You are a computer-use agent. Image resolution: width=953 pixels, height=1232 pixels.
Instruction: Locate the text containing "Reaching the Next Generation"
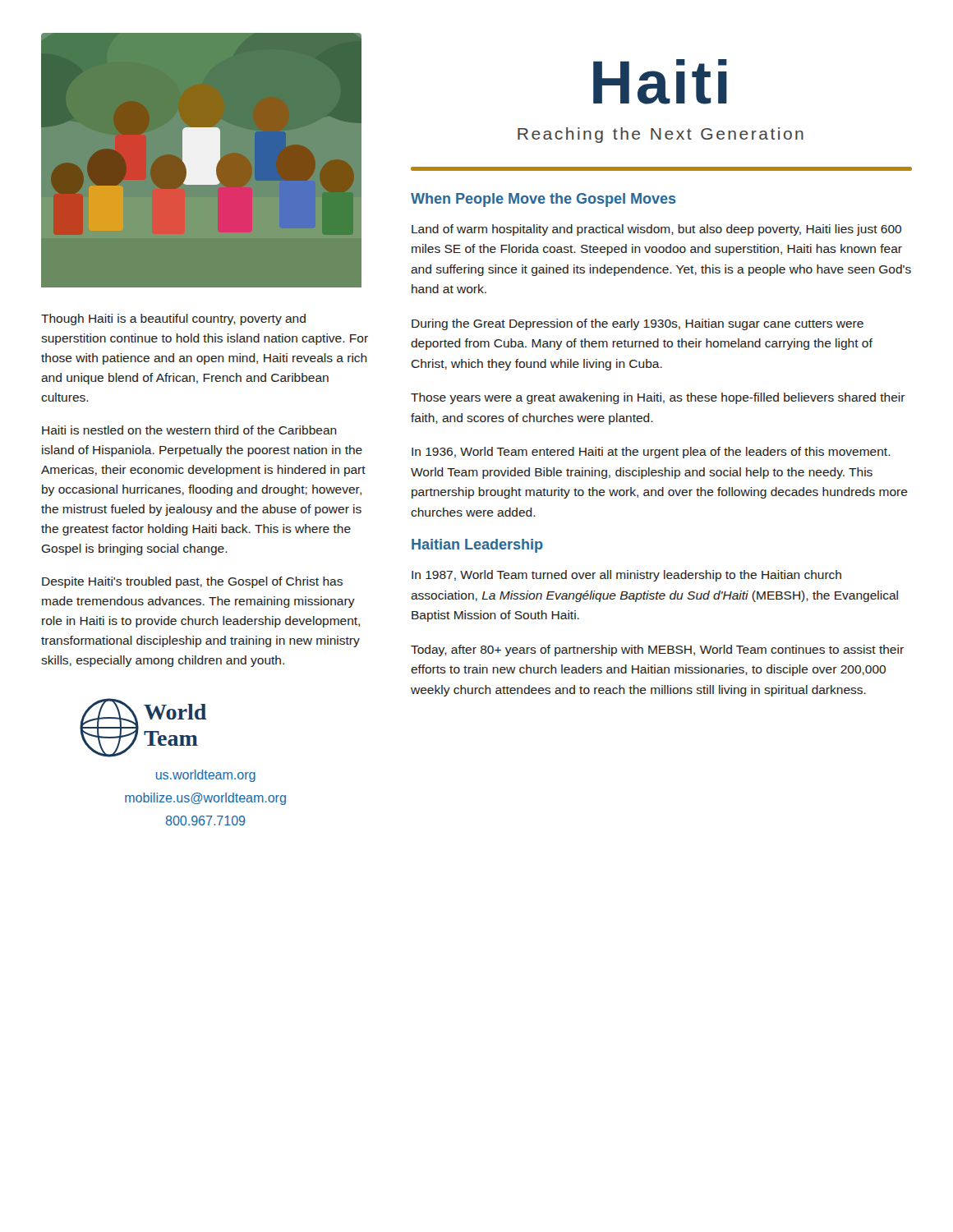click(661, 133)
